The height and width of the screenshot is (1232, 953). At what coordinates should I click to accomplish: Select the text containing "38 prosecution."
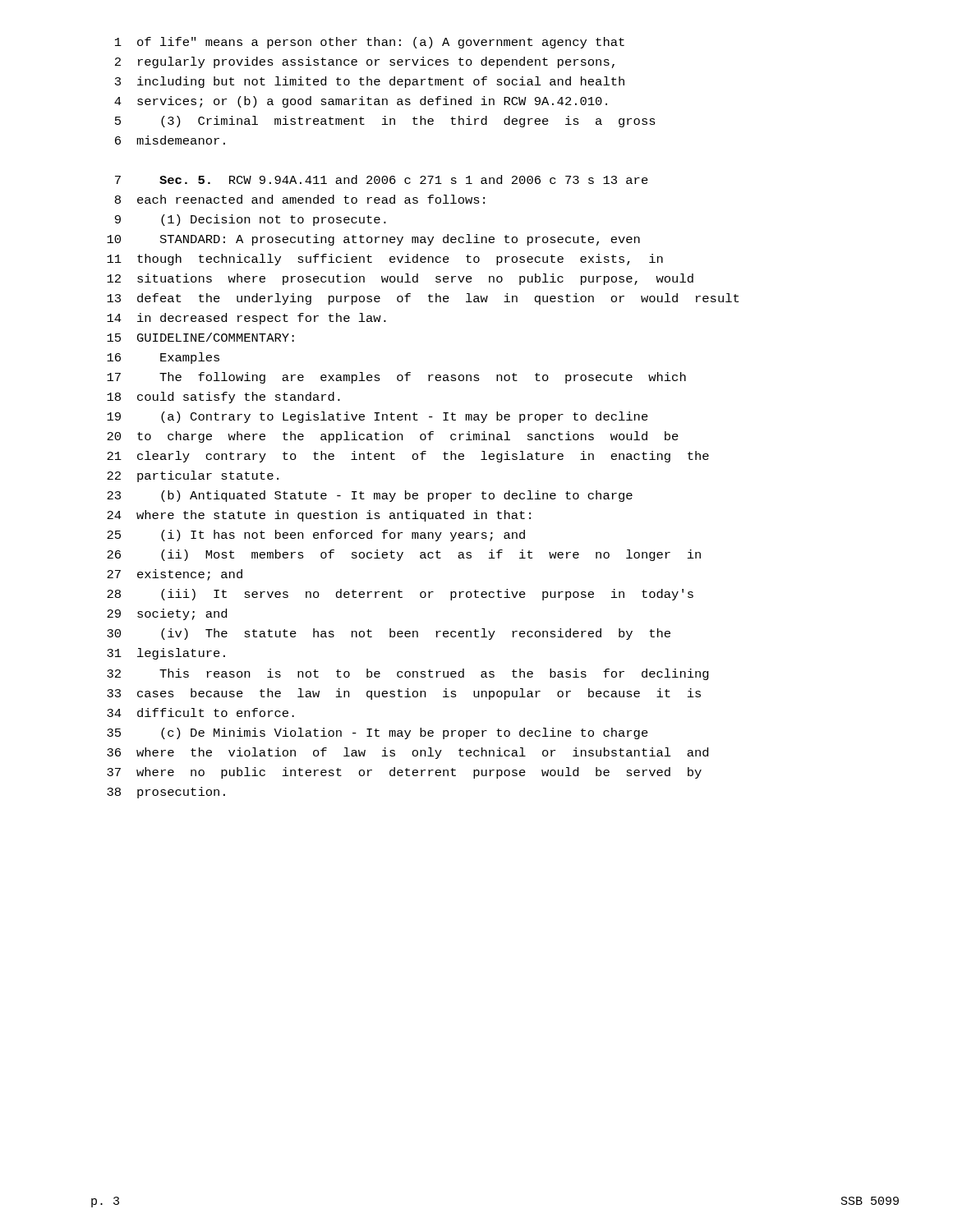click(166, 793)
